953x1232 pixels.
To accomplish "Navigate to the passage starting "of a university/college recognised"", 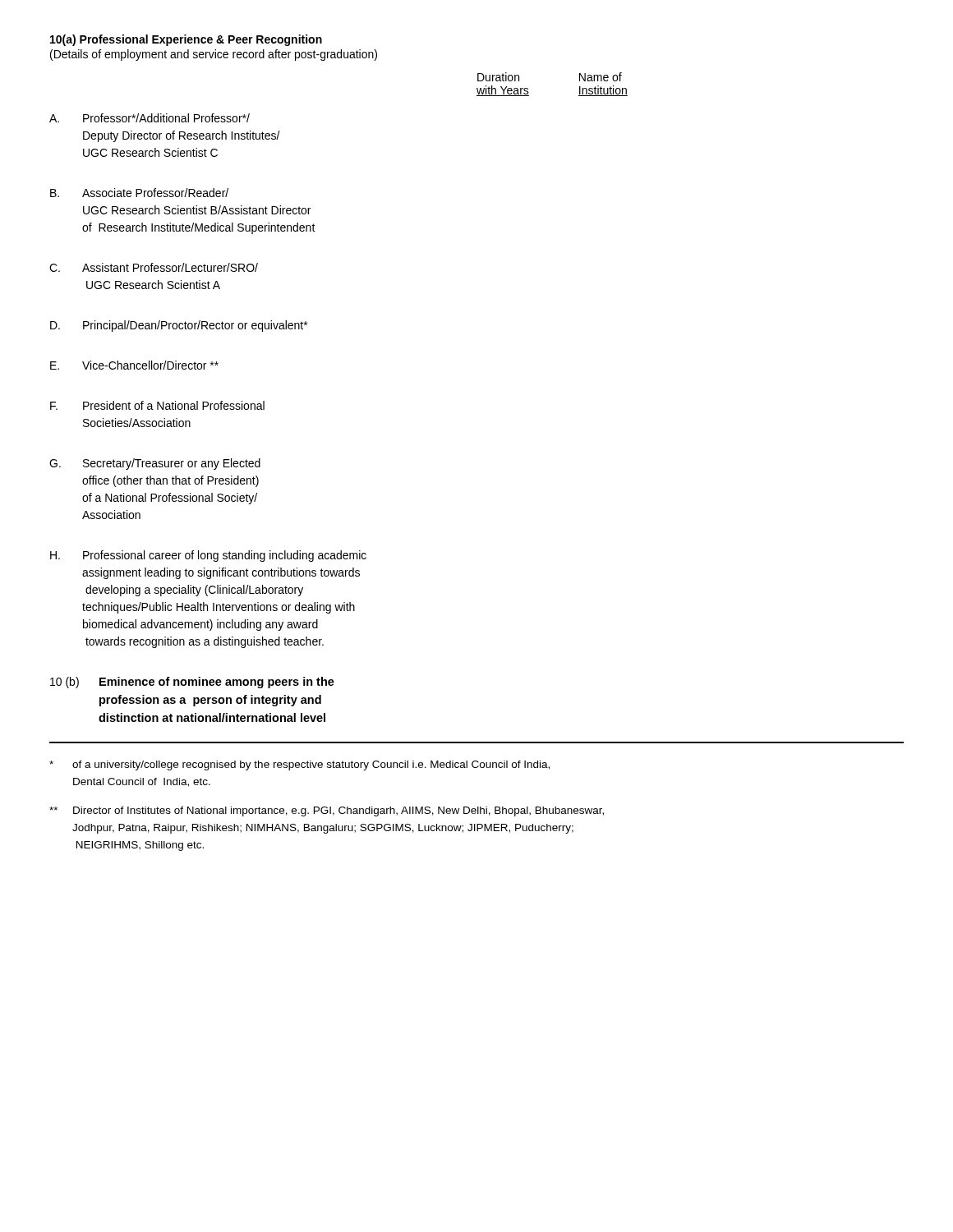I will point(476,774).
